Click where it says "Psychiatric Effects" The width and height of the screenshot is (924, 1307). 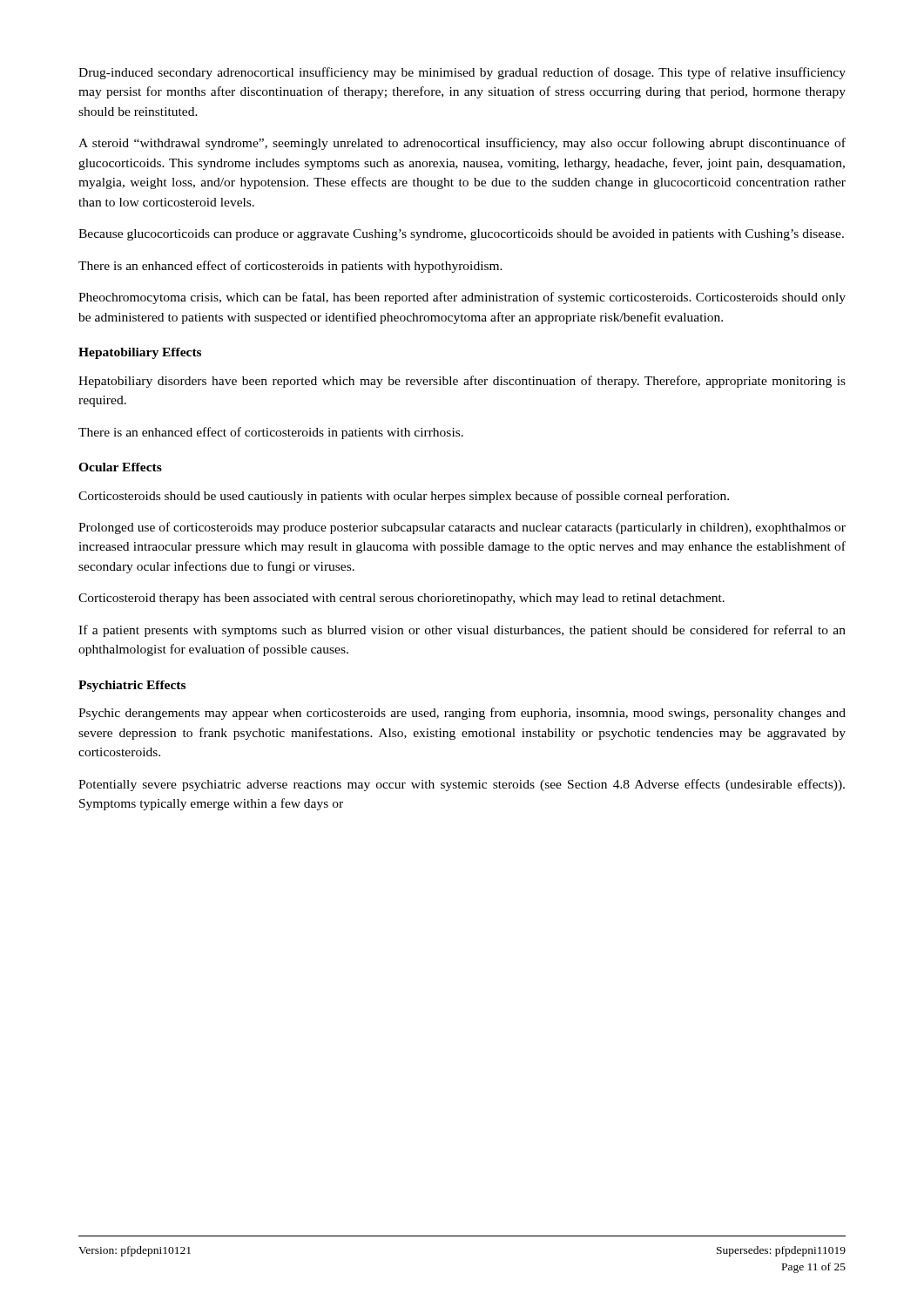point(132,684)
